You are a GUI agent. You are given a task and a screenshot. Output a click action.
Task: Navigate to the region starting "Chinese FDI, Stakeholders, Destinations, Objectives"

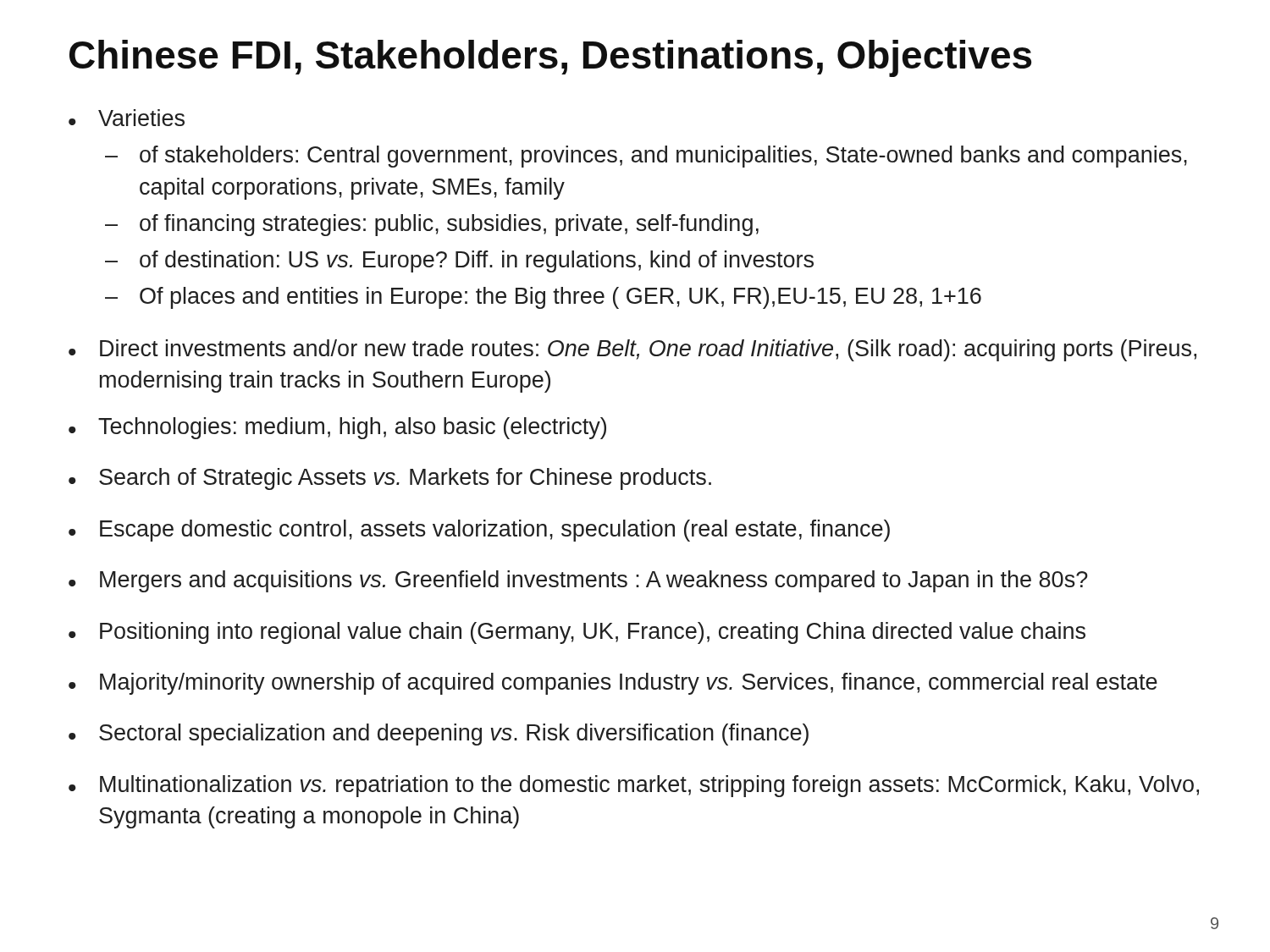635,55
